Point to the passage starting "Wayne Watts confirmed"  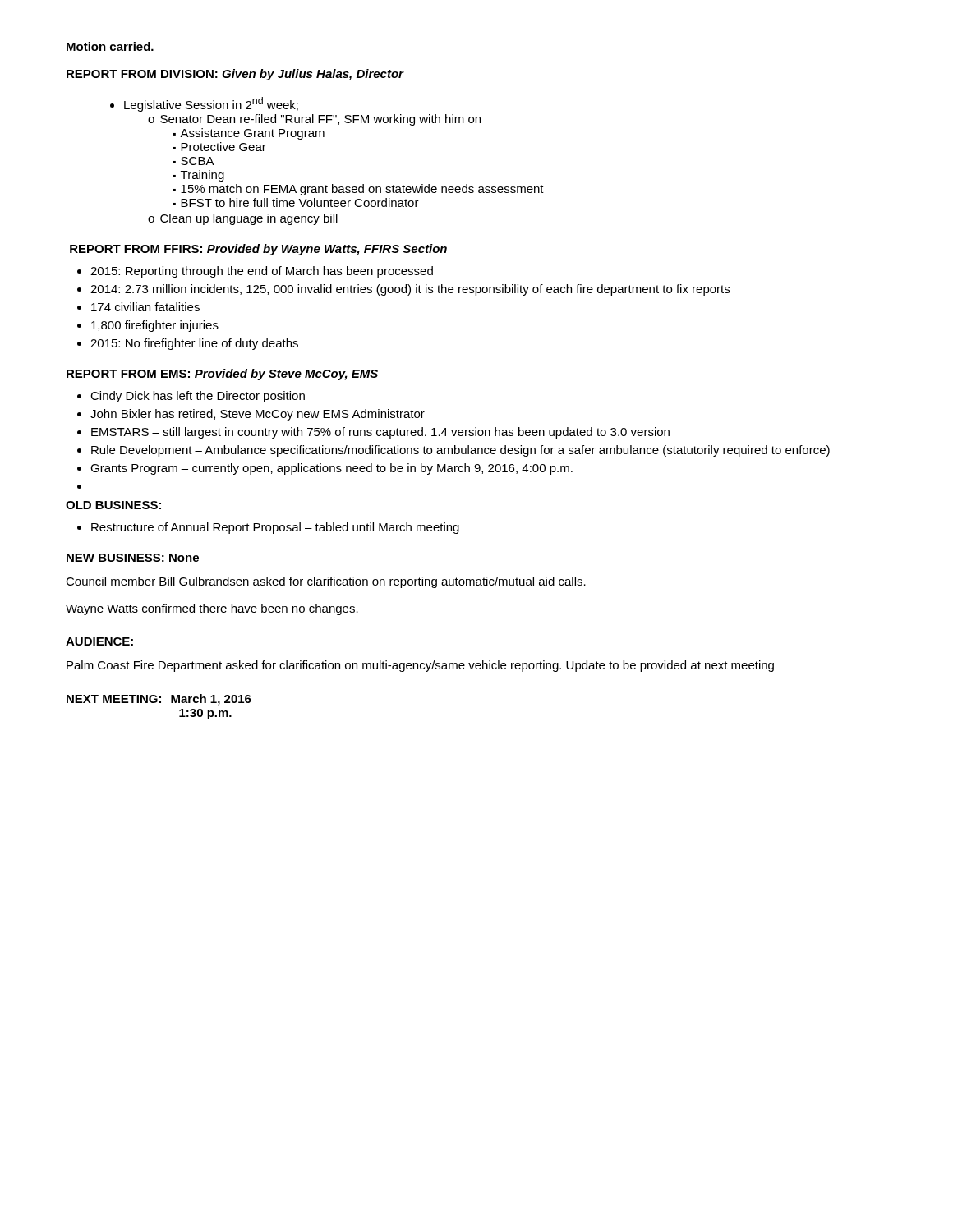tap(212, 608)
